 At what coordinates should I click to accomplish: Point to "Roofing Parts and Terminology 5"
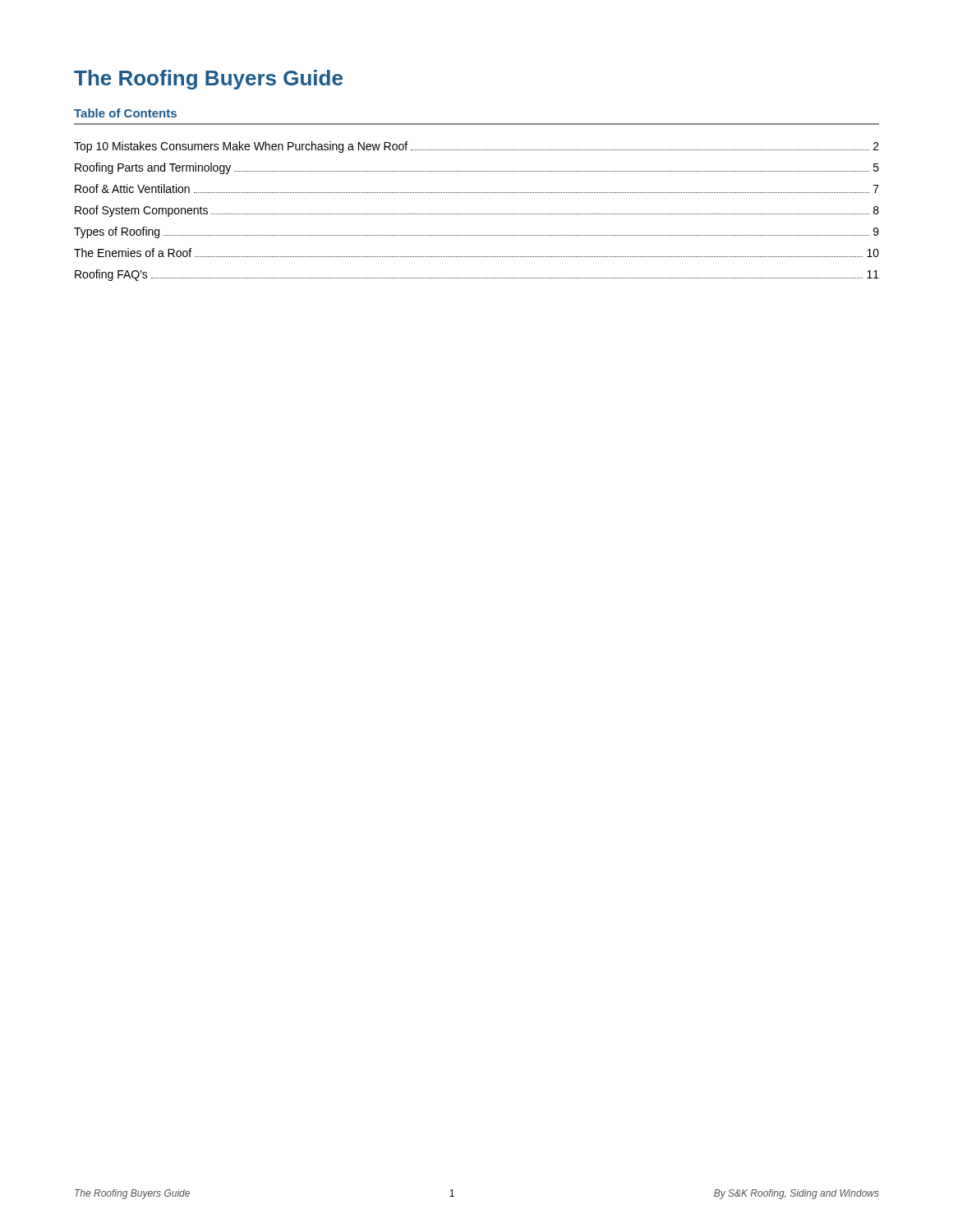[476, 168]
